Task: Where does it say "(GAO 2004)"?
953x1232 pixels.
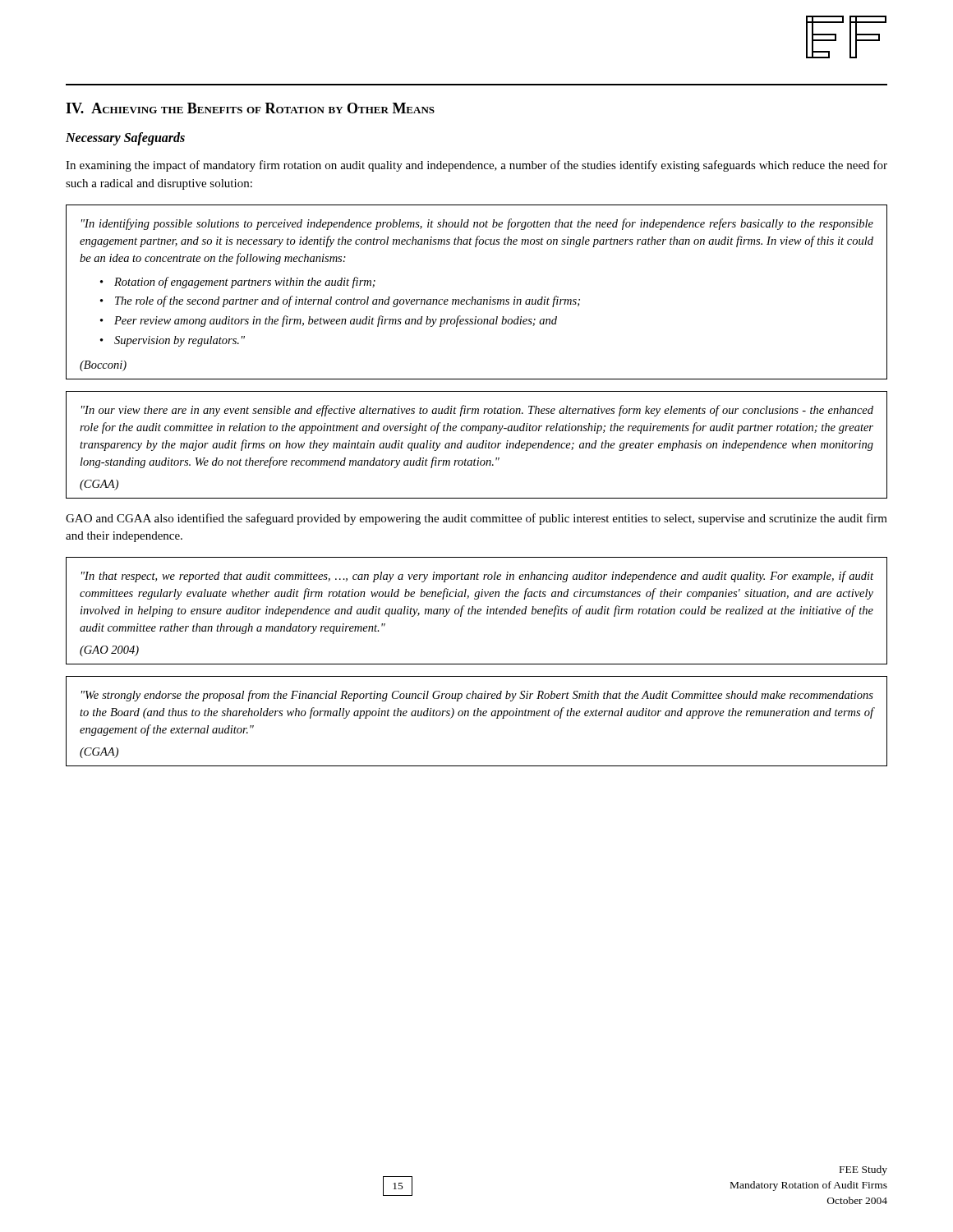Action: tap(109, 650)
